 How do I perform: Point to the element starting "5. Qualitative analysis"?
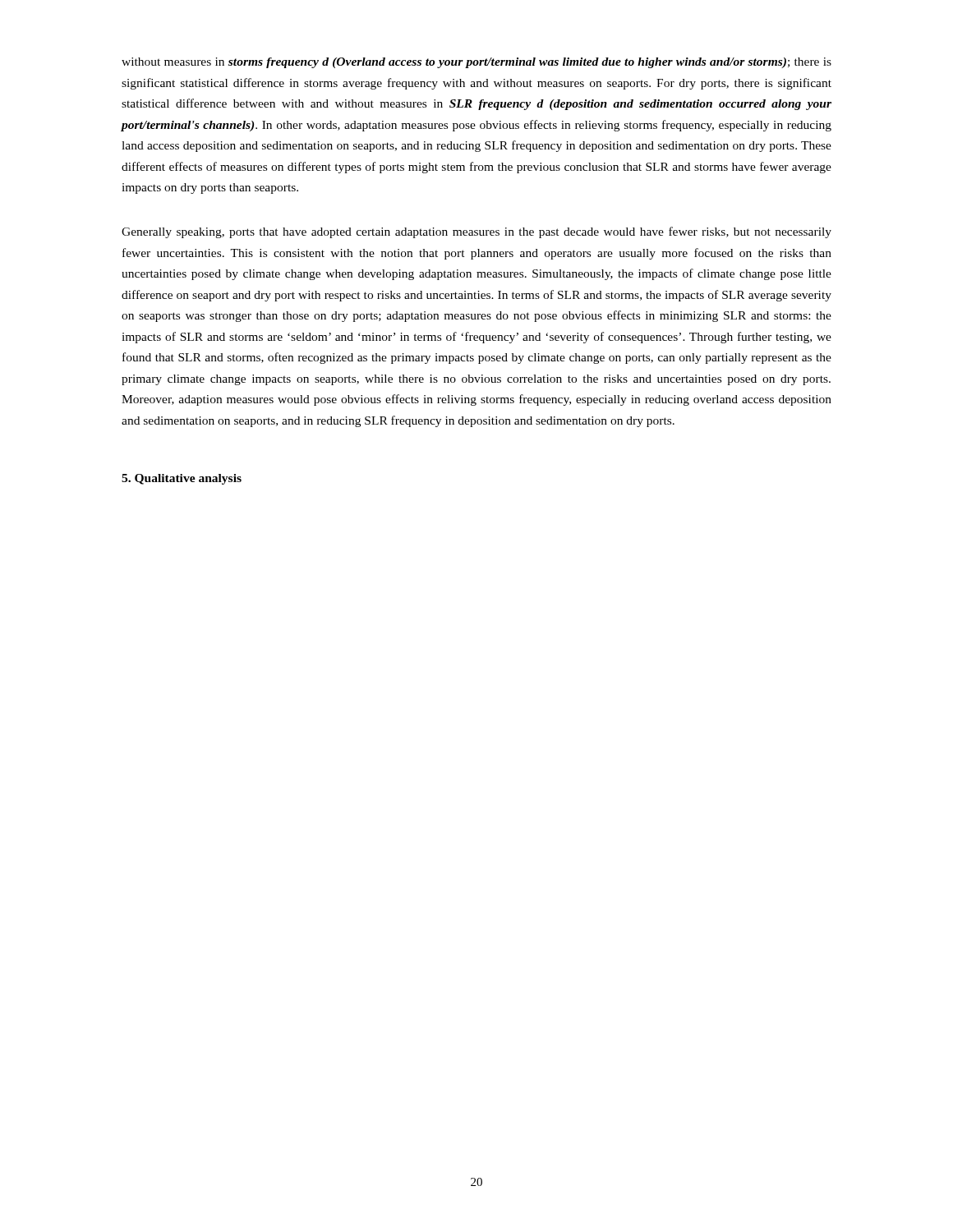182,477
